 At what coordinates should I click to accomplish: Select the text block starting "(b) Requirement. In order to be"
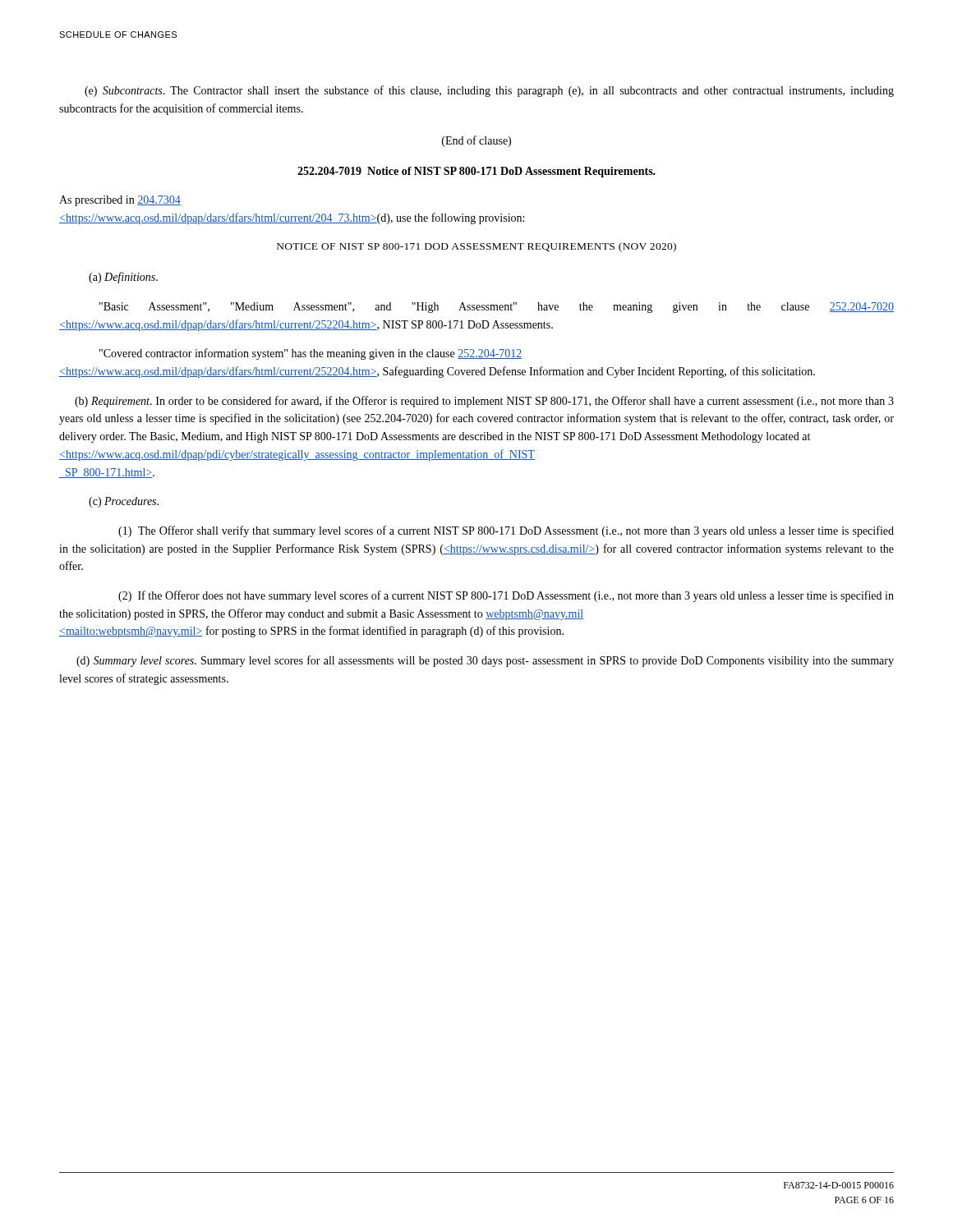coord(476,437)
